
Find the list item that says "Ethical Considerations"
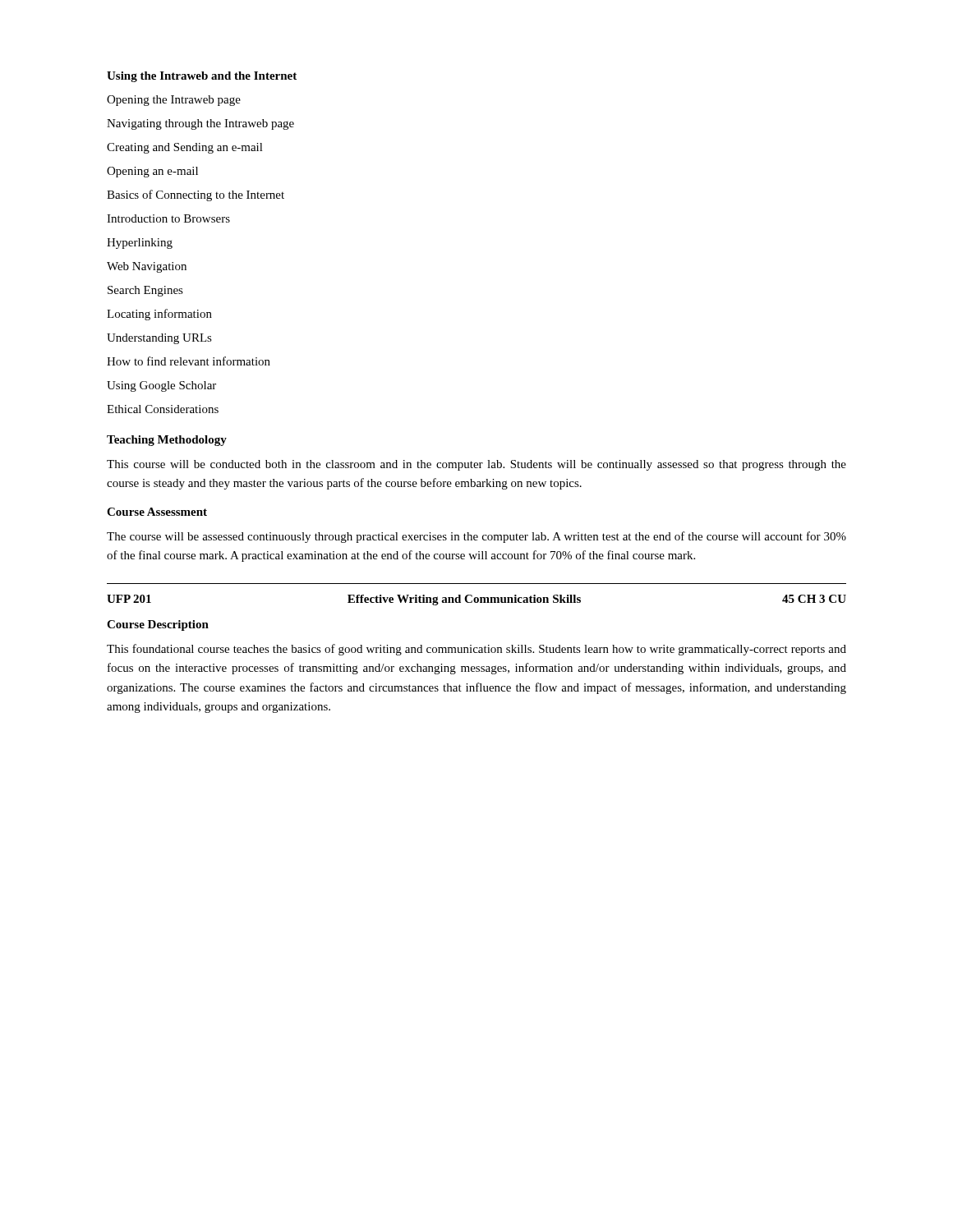coord(163,409)
